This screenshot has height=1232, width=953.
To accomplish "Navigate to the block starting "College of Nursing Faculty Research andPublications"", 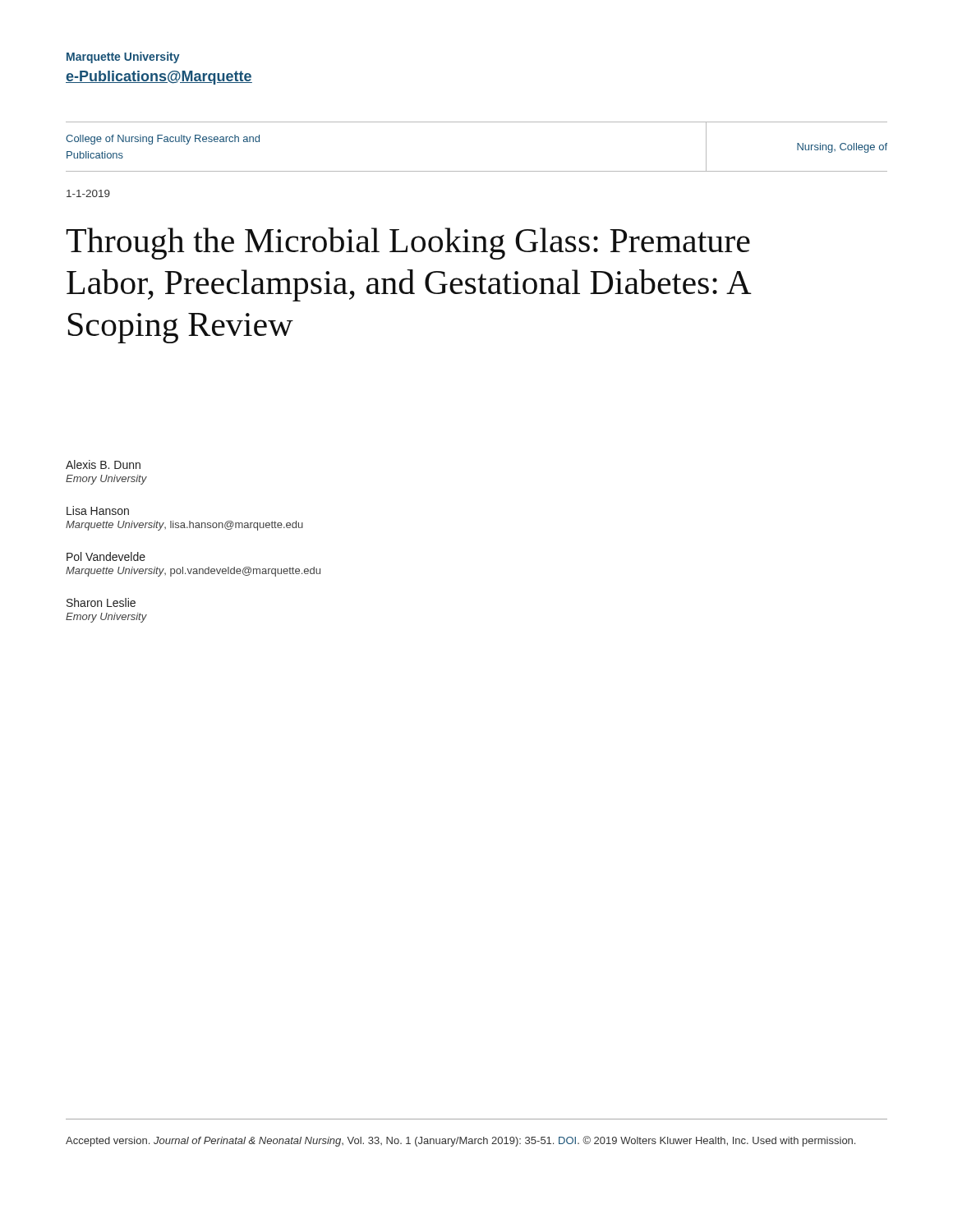I will 163,146.
